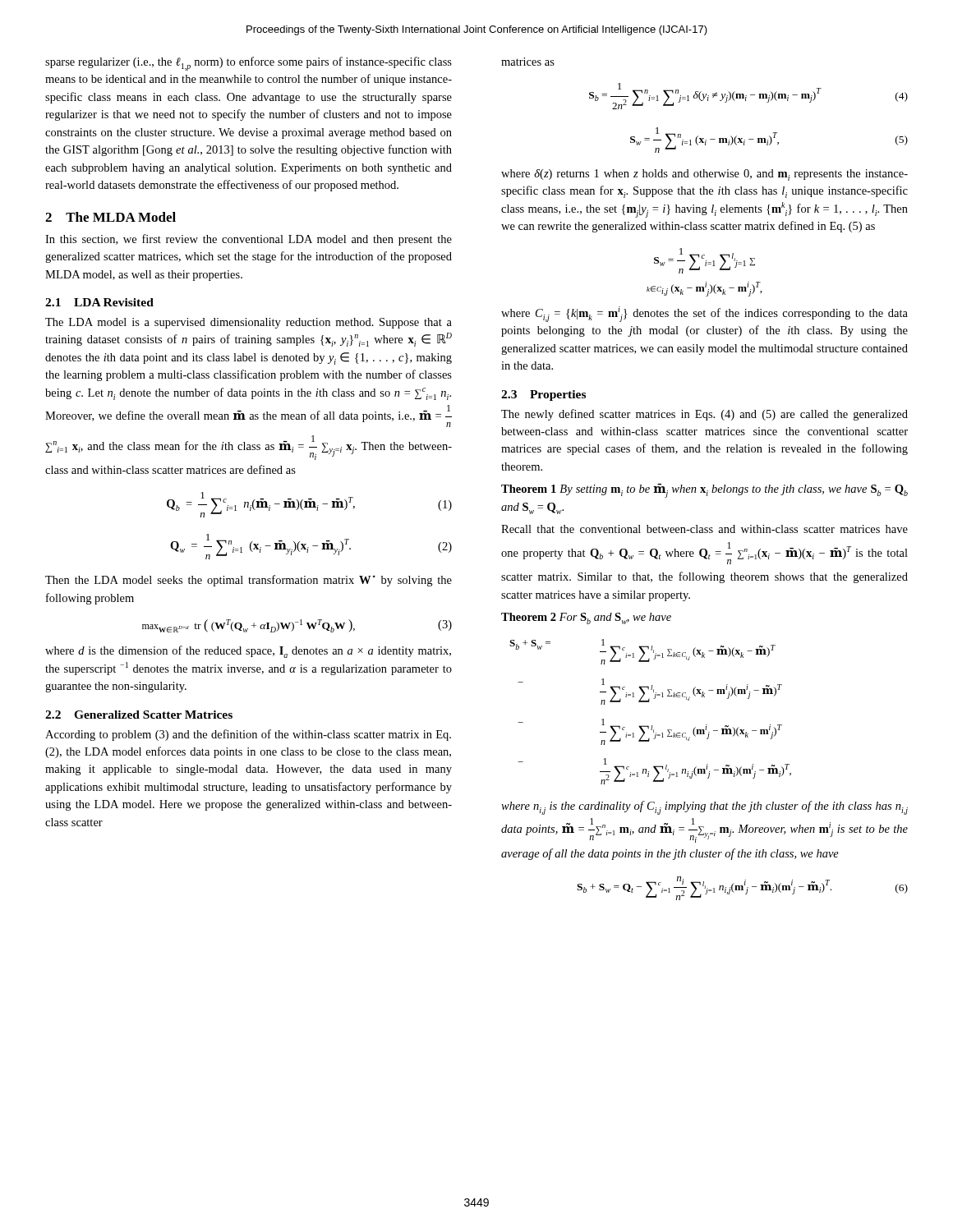Select the element starting "The newly defined scatter matrices in"
953x1232 pixels.
[705, 440]
